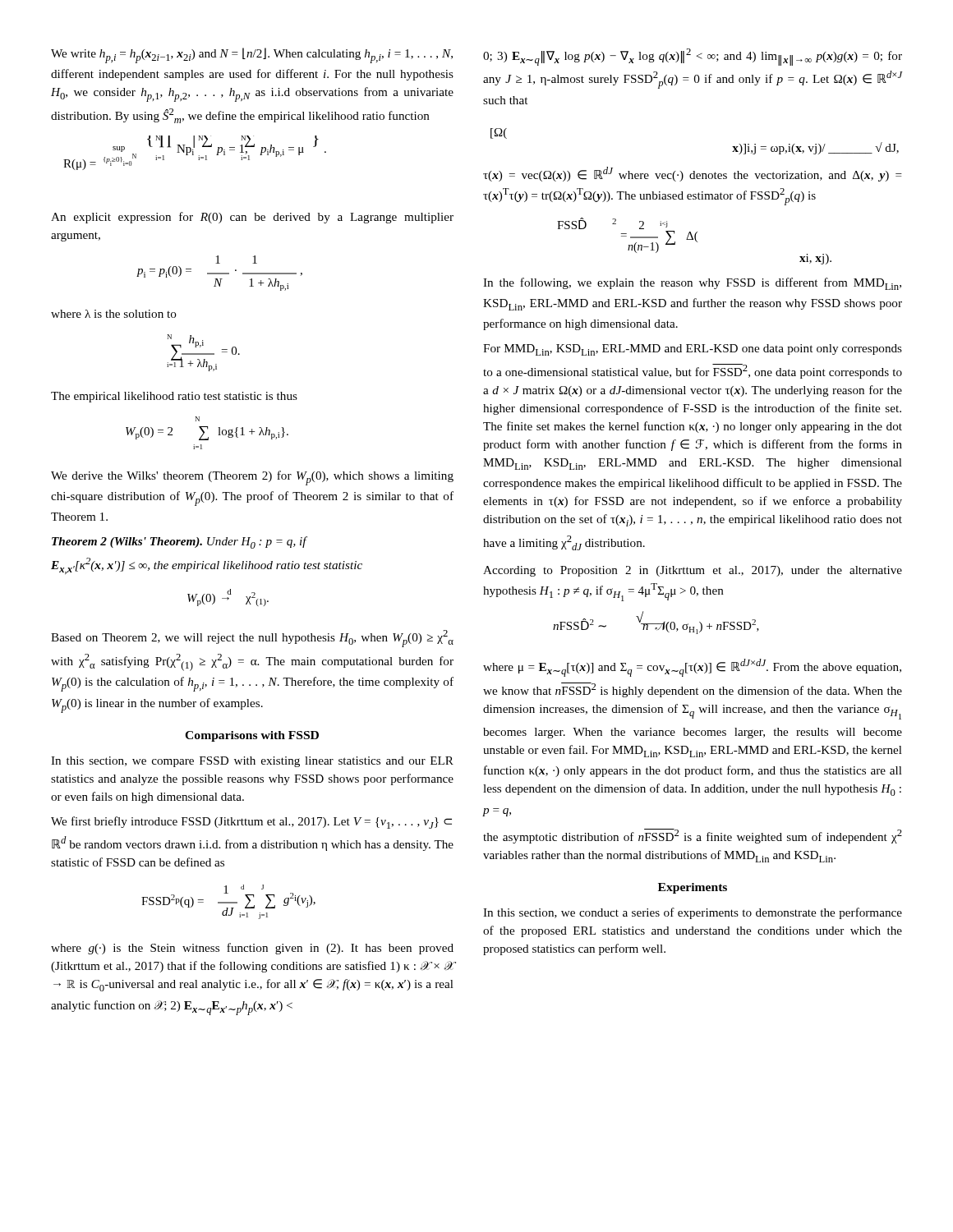This screenshot has height=1232, width=953.
Task: Click on the passage starting "the asymptotic distribution of nFSSD2 is a"
Action: (x=693, y=846)
